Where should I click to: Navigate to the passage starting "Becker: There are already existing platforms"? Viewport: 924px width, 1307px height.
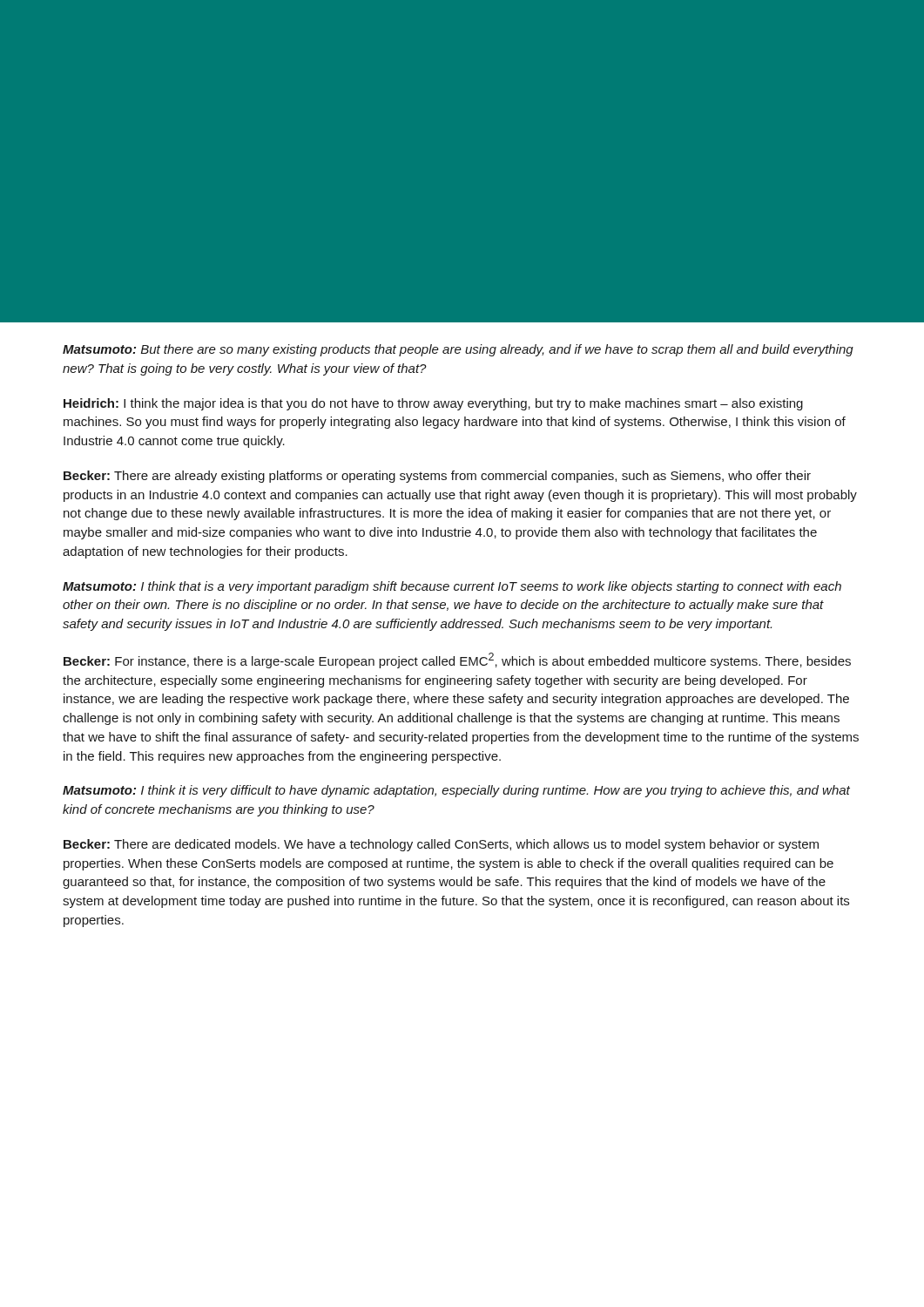[x=460, y=513]
